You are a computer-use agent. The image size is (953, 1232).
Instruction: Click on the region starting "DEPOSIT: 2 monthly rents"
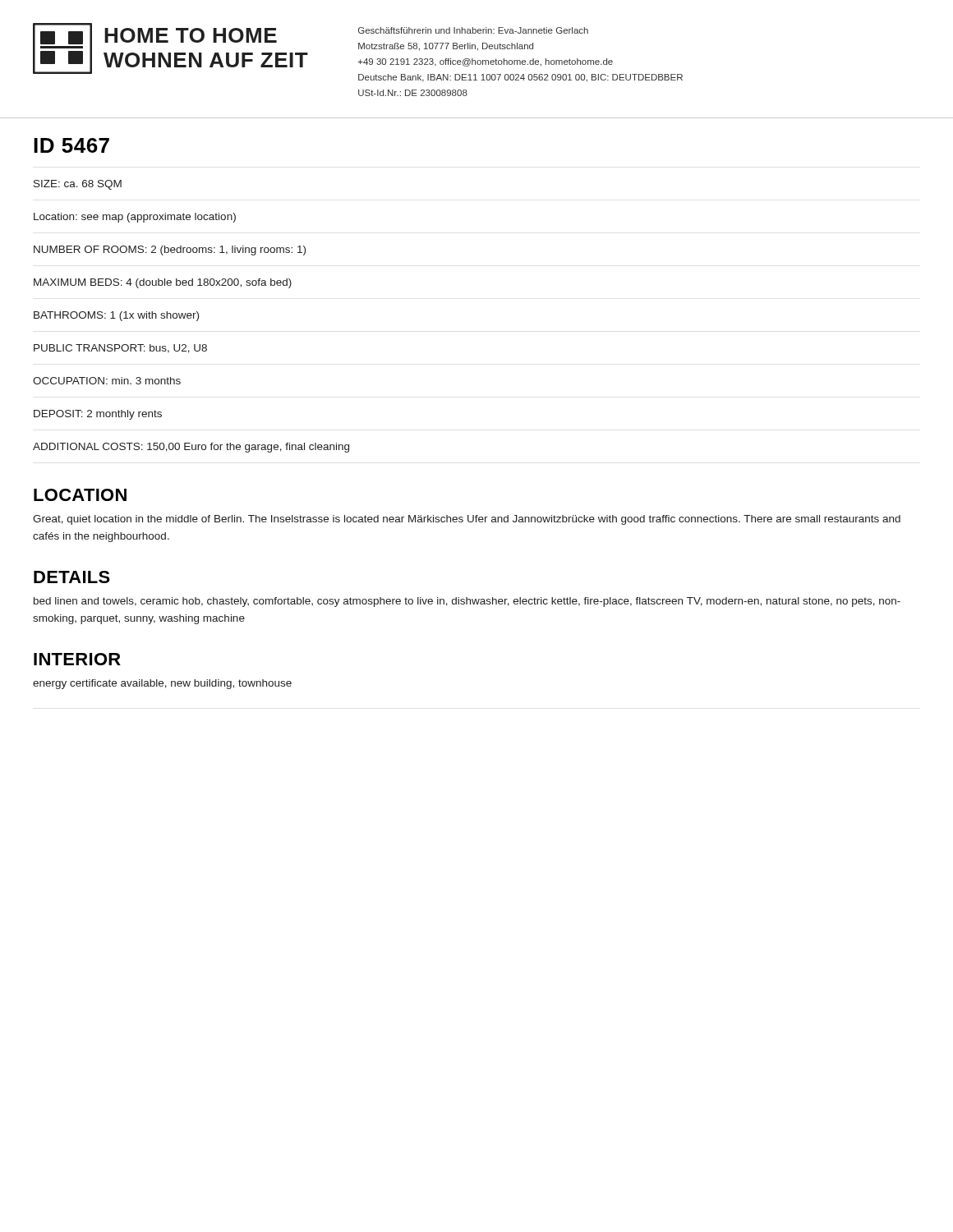[x=98, y=413]
